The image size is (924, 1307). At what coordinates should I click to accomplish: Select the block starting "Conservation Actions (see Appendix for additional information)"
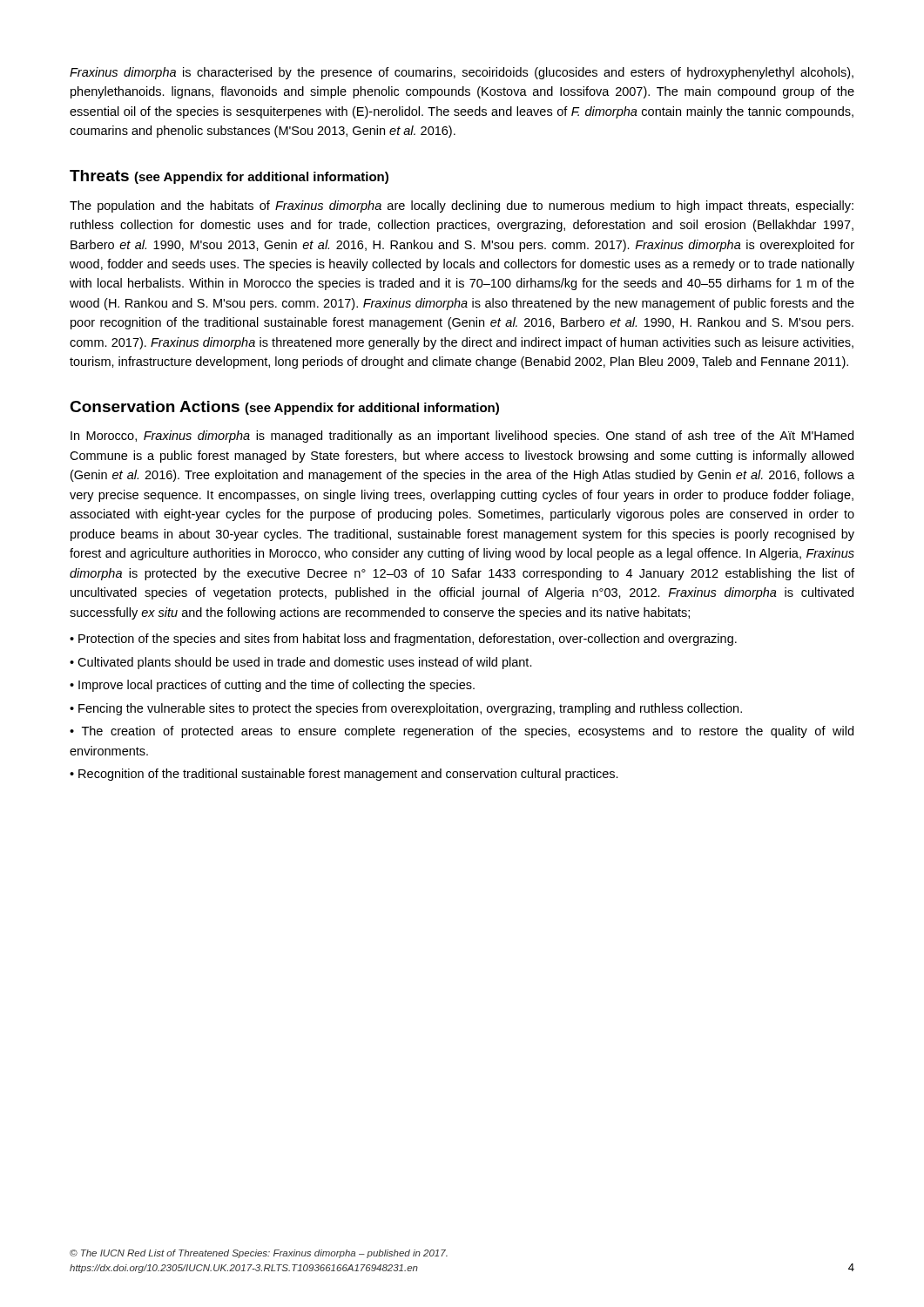[285, 406]
